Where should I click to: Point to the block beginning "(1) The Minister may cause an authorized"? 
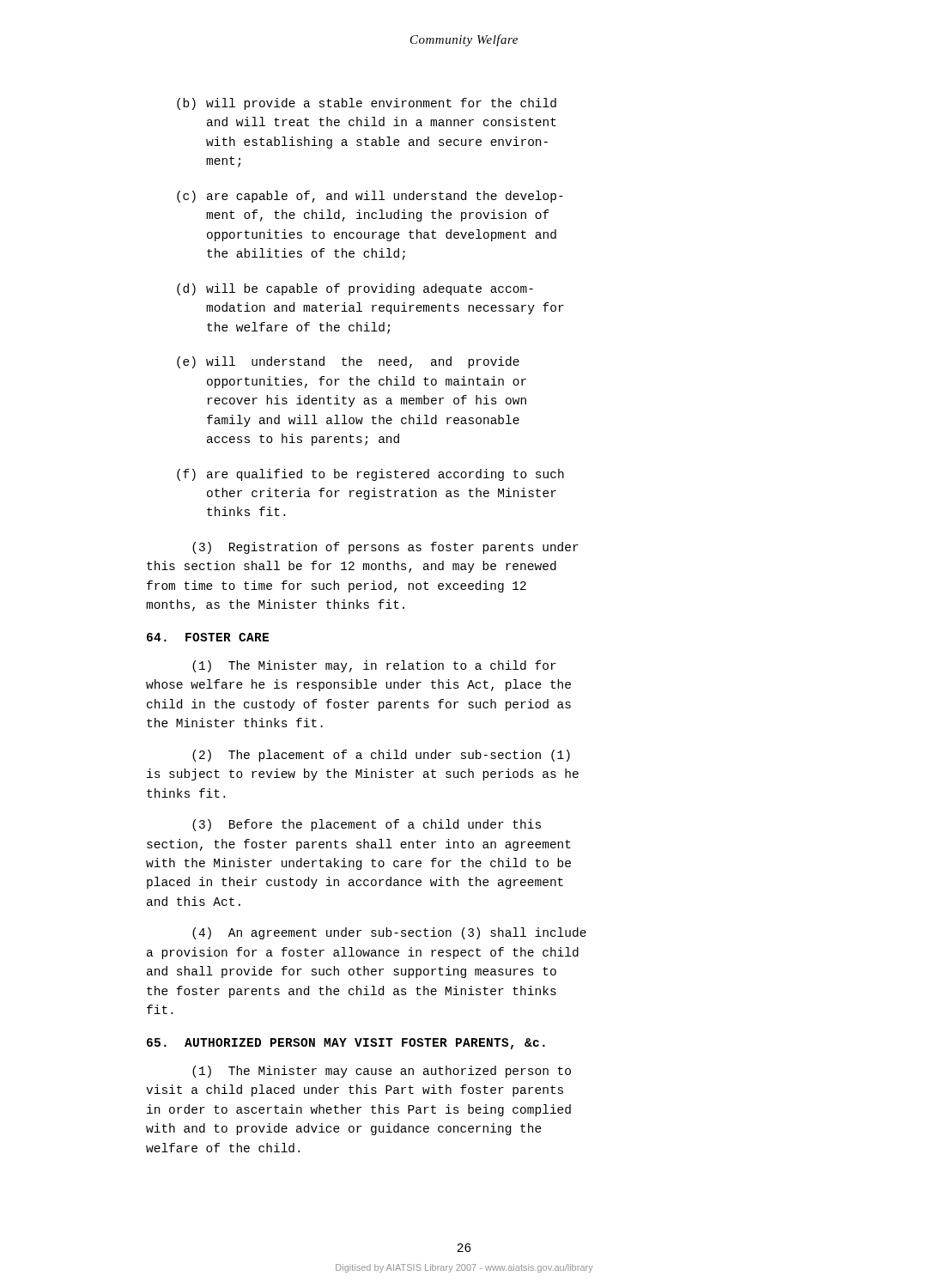point(359,1110)
